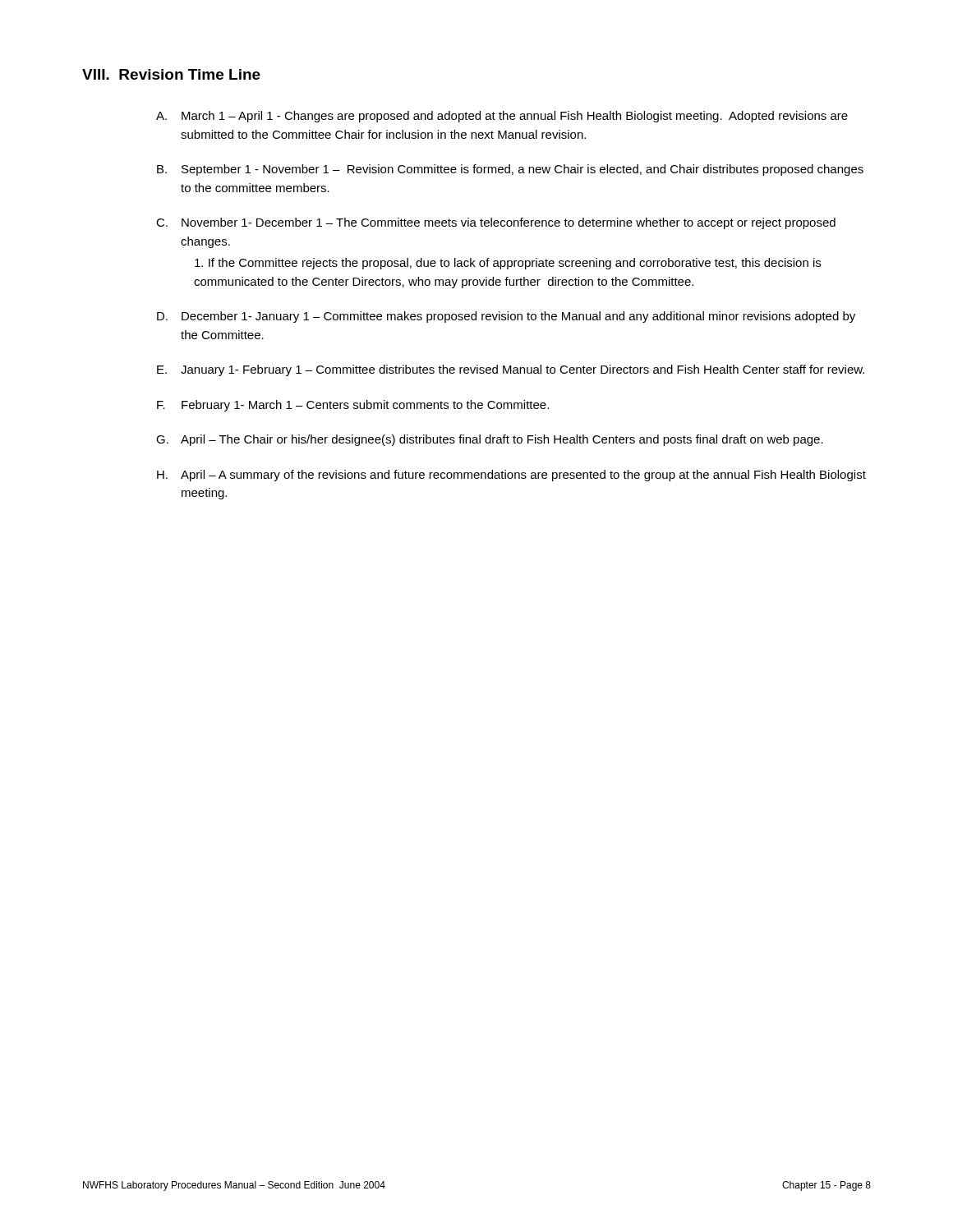
Task: Click on the list item with the text "E. January 1- February 1 – Committee distributes"
Action: click(513, 370)
